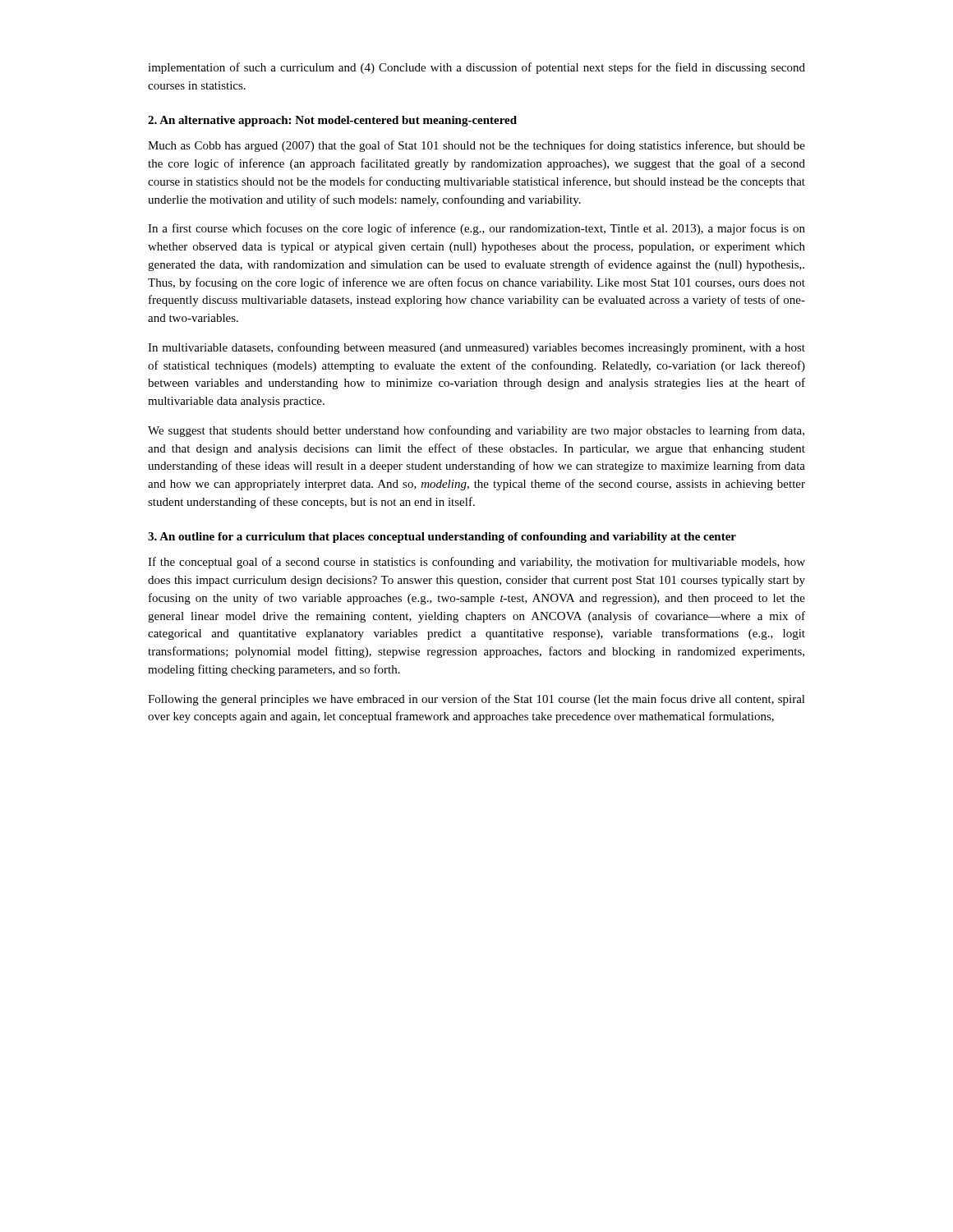Select the region starting "2. An alternative"
The height and width of the screenshot is (1232, 953).
[332, 120]
